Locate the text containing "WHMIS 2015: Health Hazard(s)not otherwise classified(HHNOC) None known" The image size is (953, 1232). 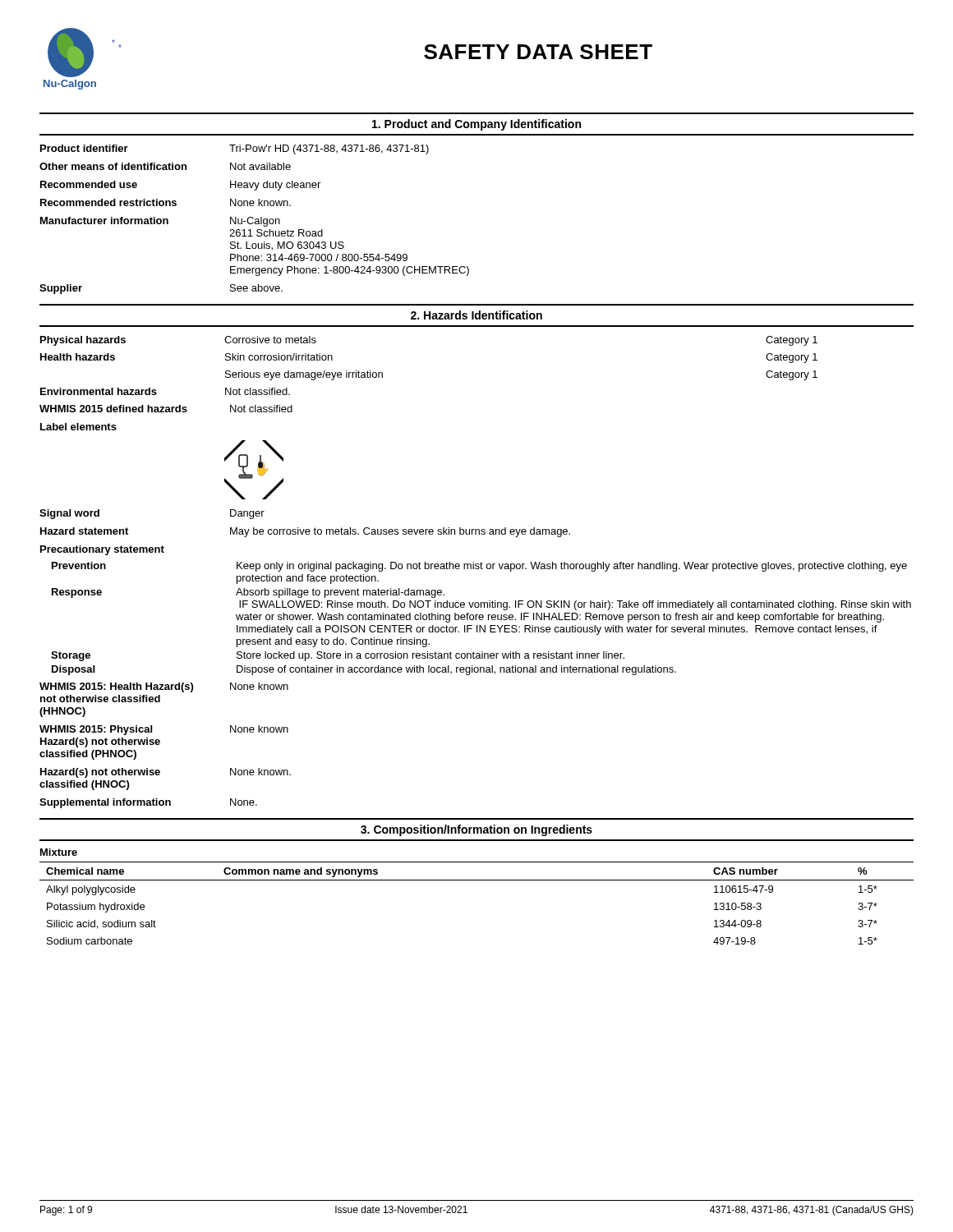pos(164,687)
